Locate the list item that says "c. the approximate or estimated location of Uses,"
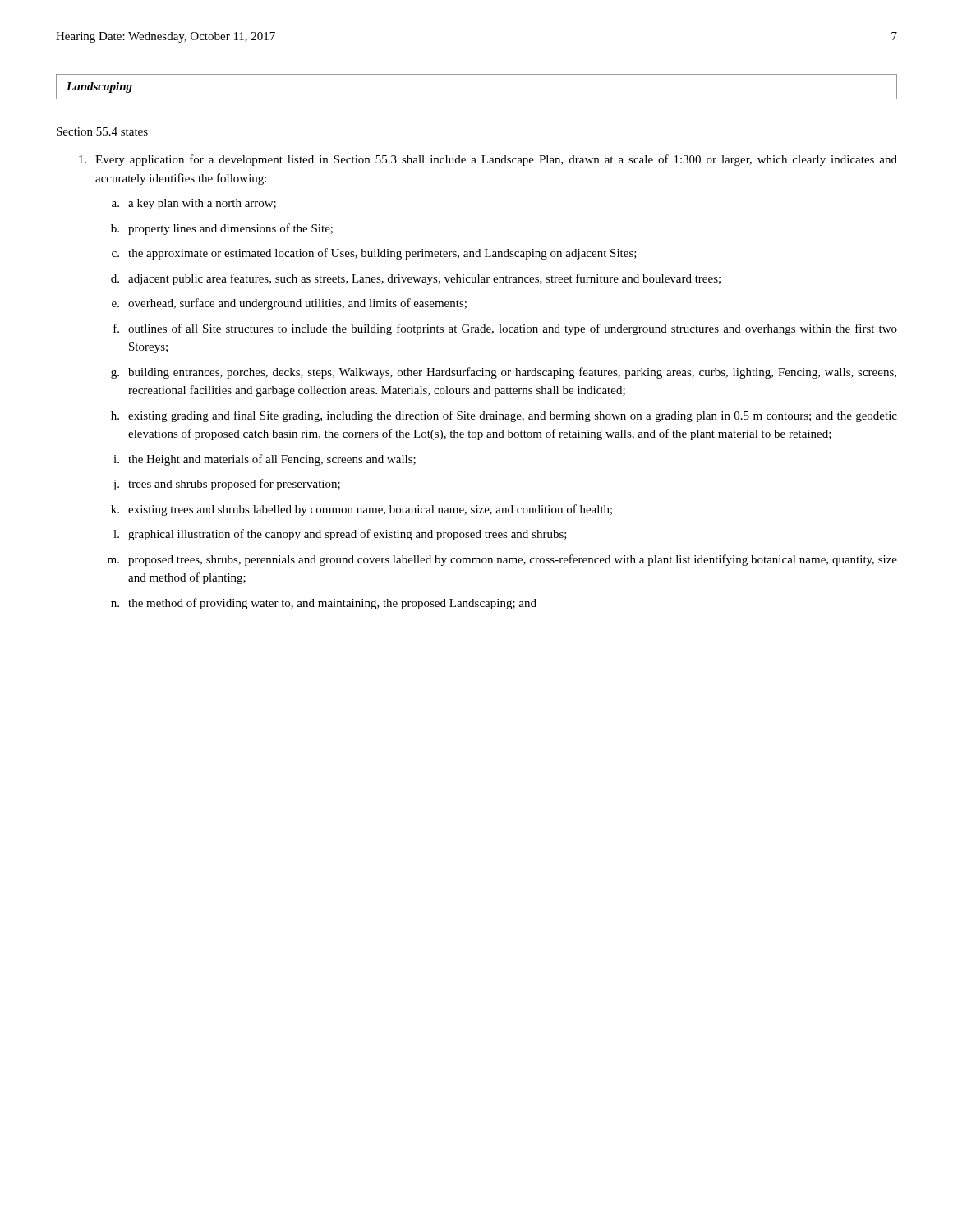Viewport: 953px width, 1232px height. [x=496, y=253]
